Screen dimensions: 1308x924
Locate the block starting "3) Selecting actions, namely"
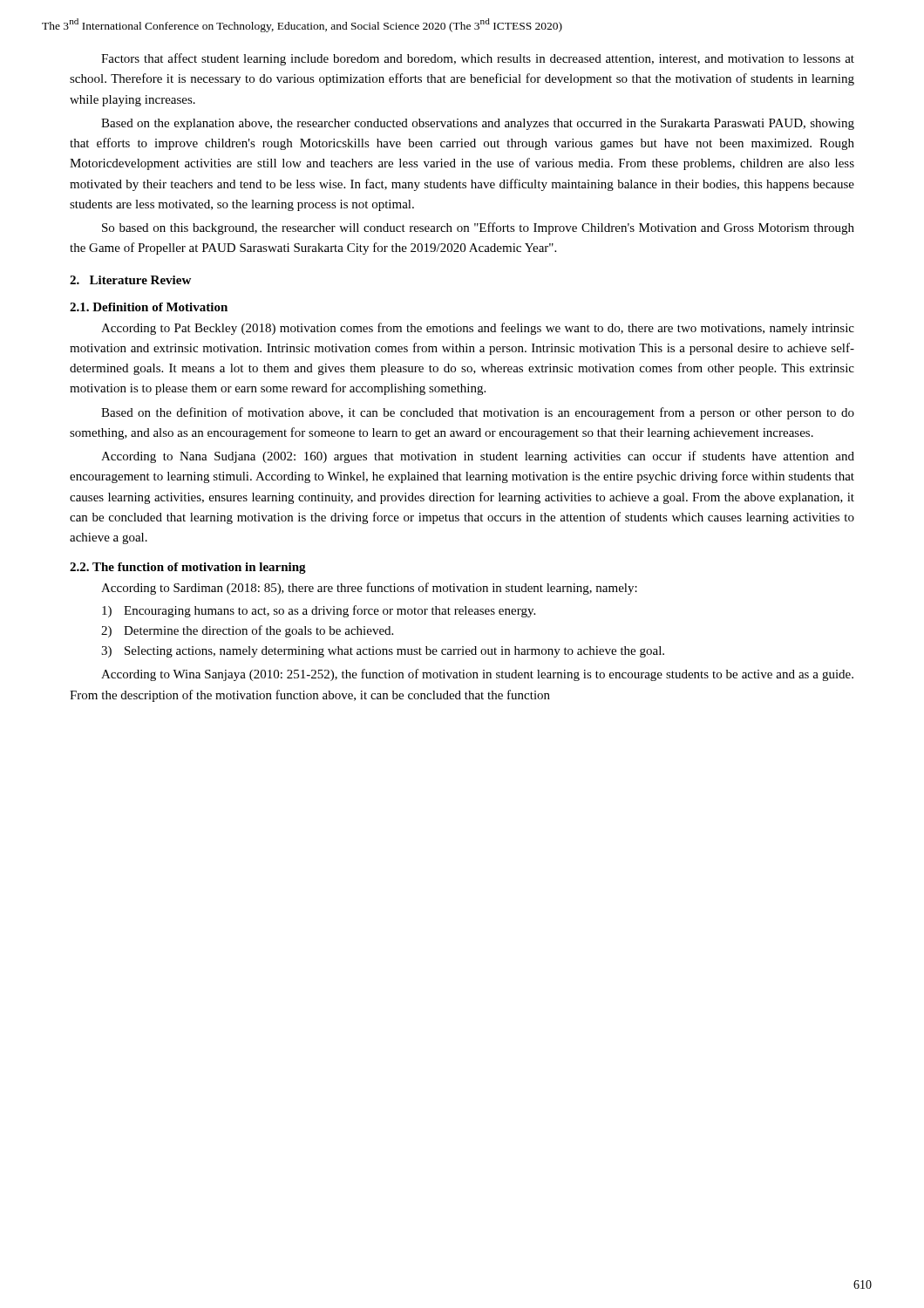click(478, 651)
